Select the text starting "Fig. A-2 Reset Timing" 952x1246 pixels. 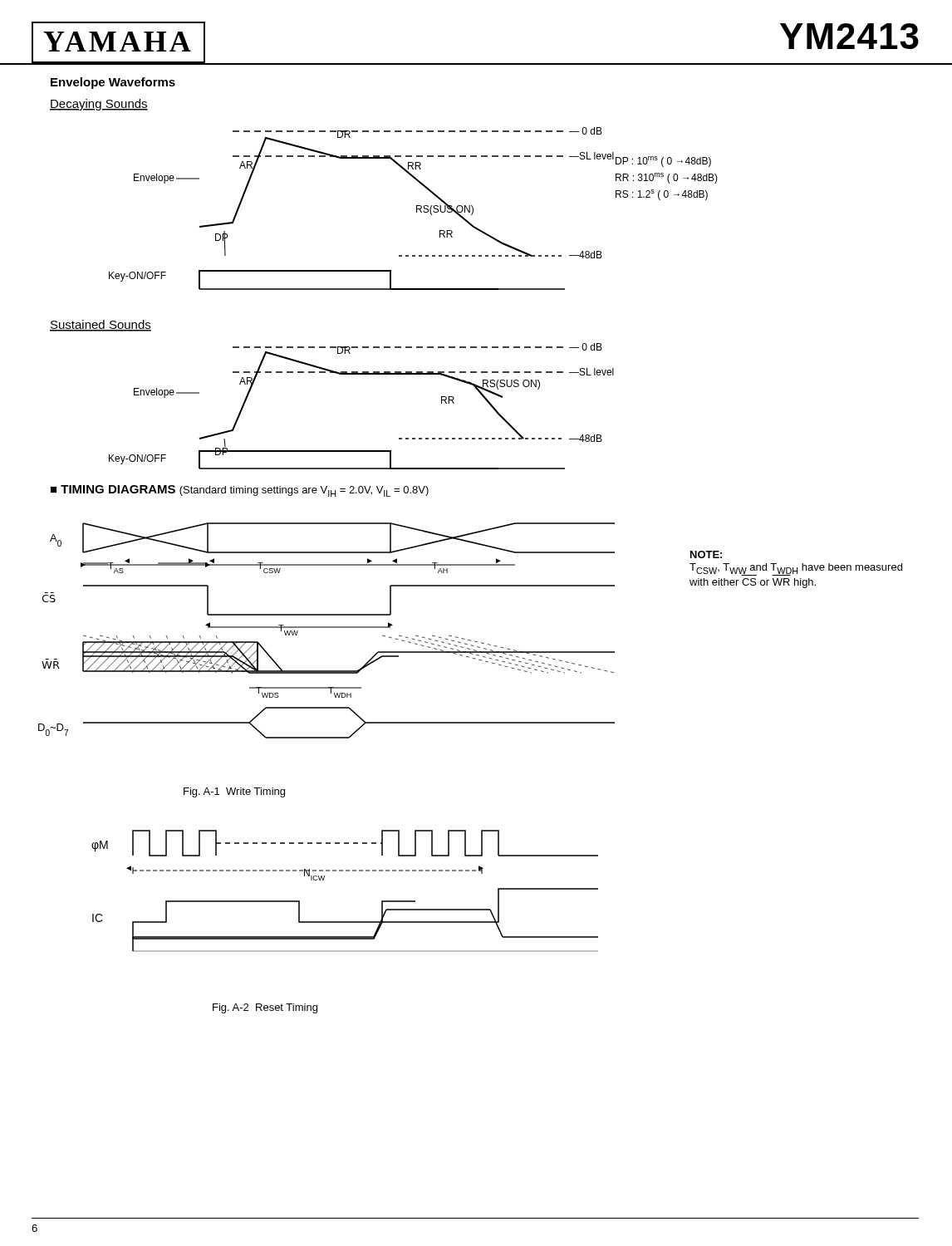click(265, 1007)
